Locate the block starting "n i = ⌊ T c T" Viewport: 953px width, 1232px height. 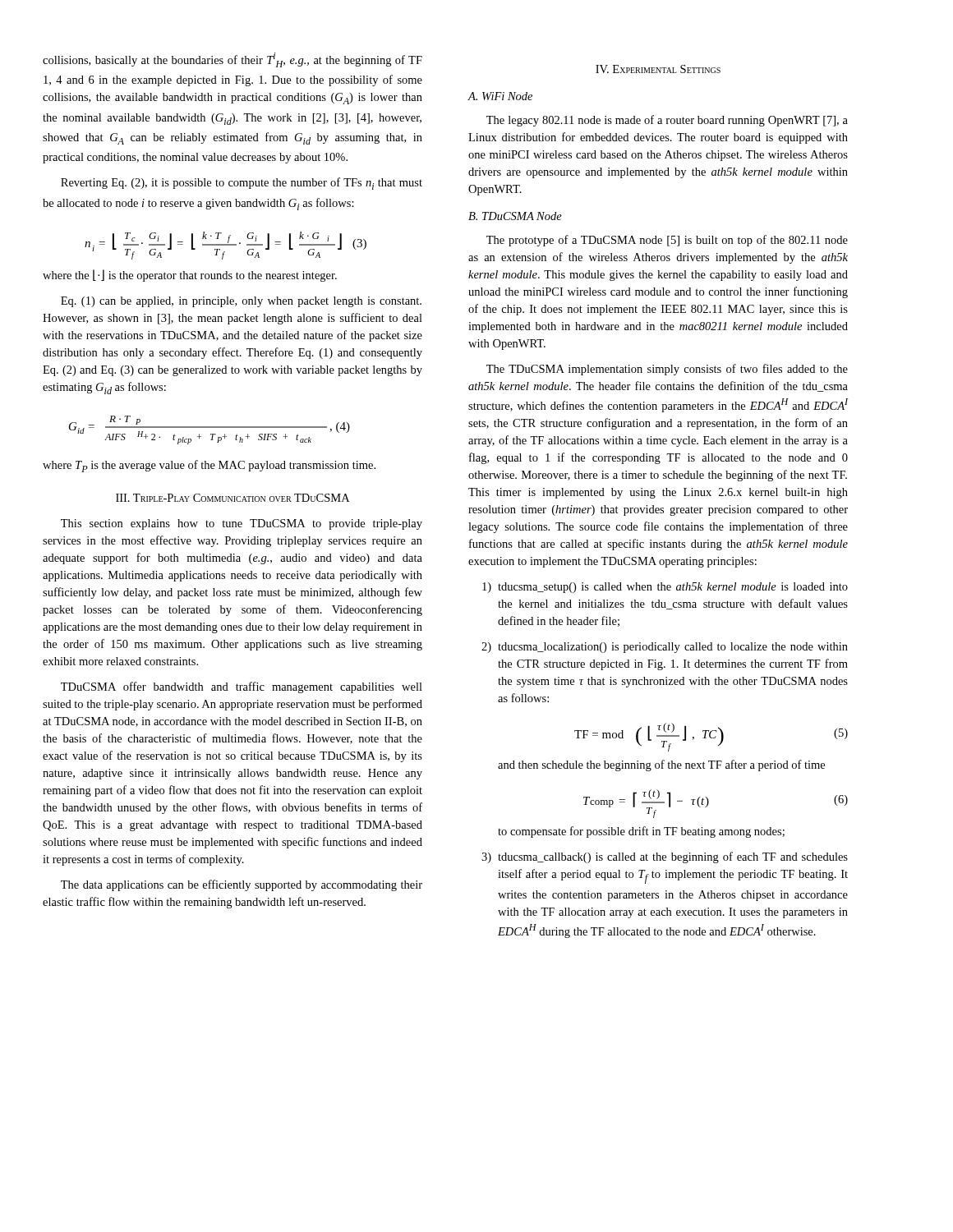pyautogui.click(x=232, y=242)
